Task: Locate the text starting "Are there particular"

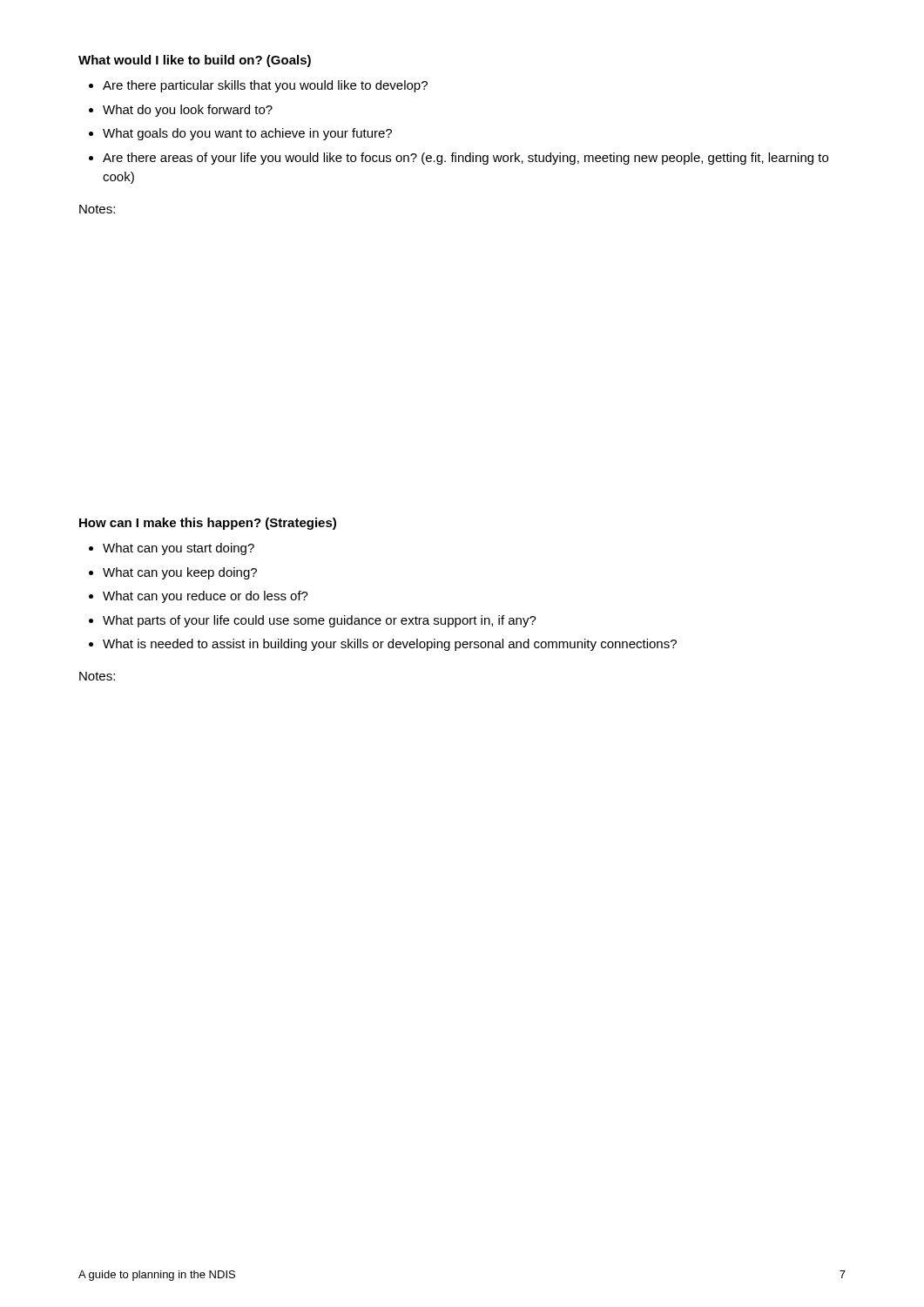Action: click(265, 86)
